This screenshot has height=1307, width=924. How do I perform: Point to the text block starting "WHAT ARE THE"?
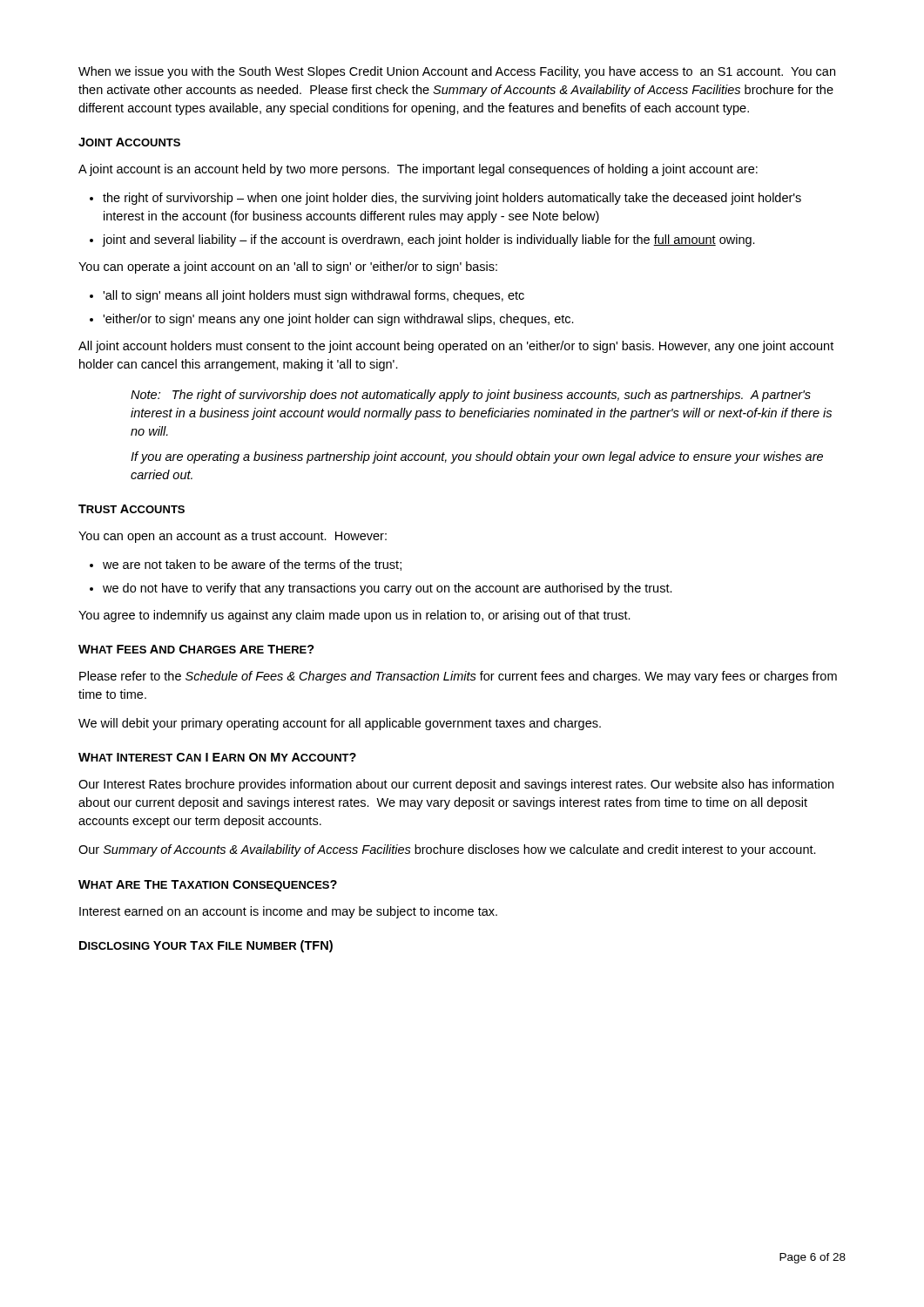click(208, 884)
